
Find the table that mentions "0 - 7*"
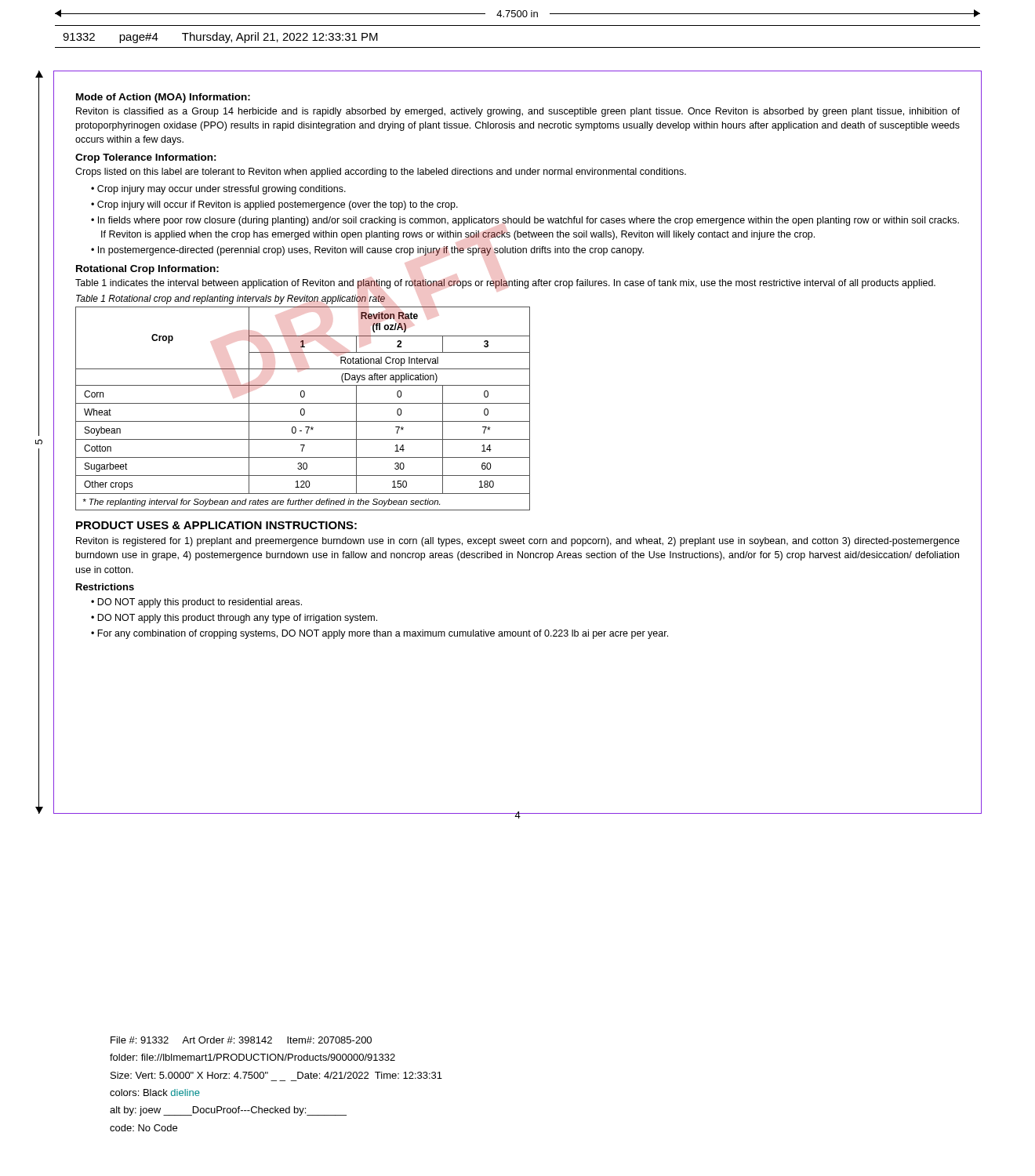tap(518, 409)
